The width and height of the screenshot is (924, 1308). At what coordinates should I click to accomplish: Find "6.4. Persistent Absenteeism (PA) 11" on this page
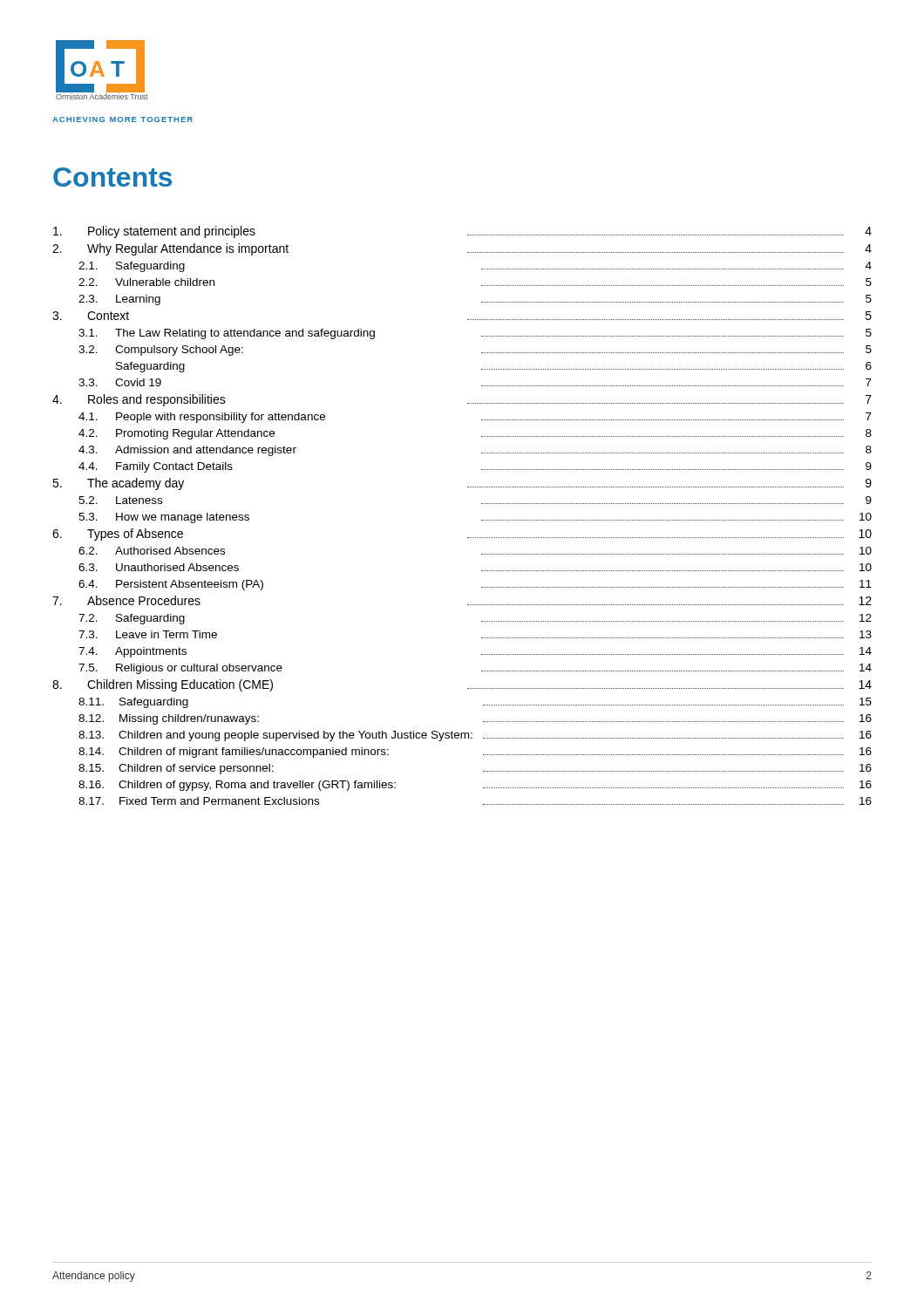pyautogui.click(x=475, y=584)
